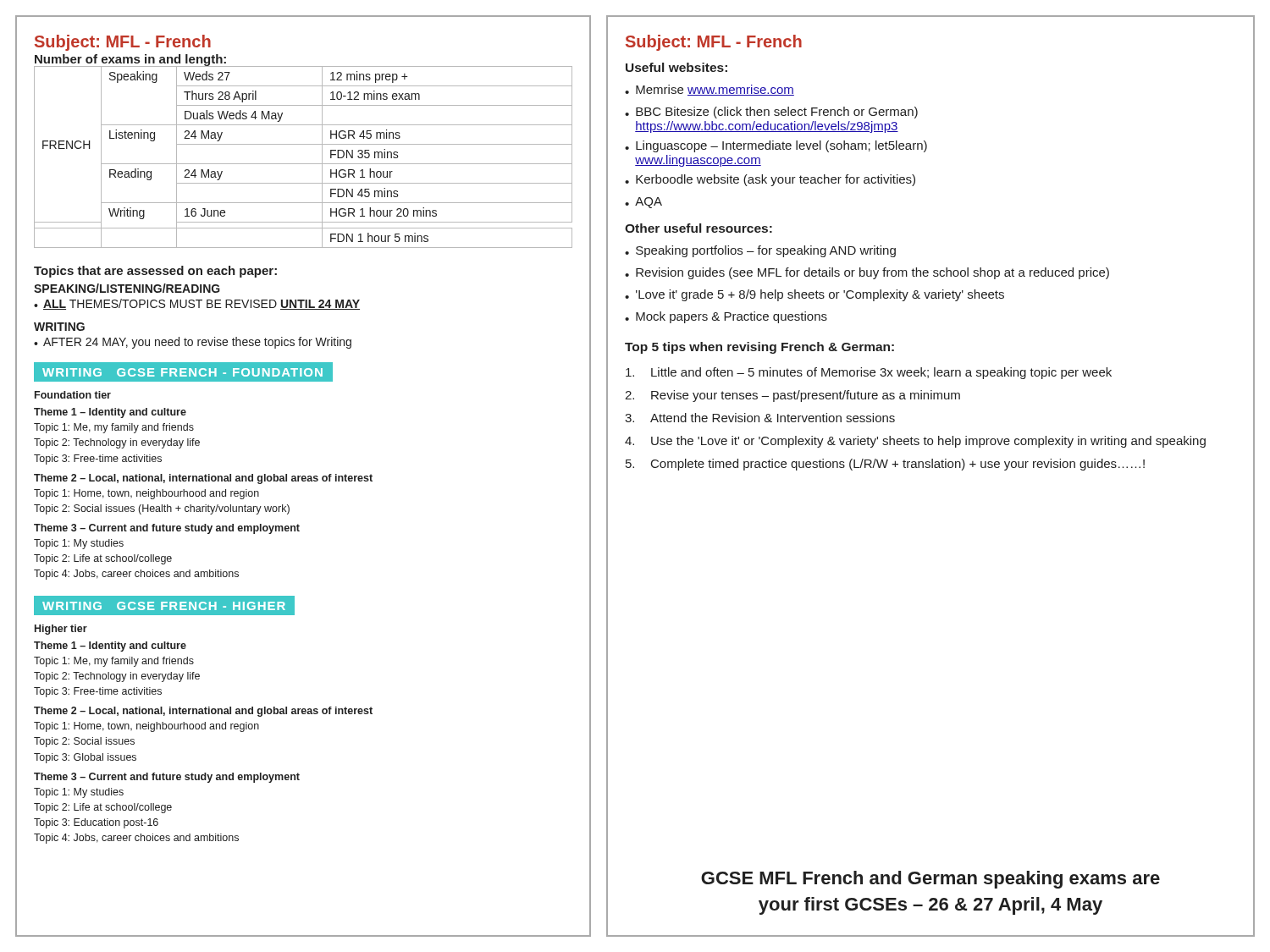Viewport: 1270px width, 952px height.
Task: Locate the element starting "• ALL THEMES/TOPICS MUST BE"
Action: (197, 305)
